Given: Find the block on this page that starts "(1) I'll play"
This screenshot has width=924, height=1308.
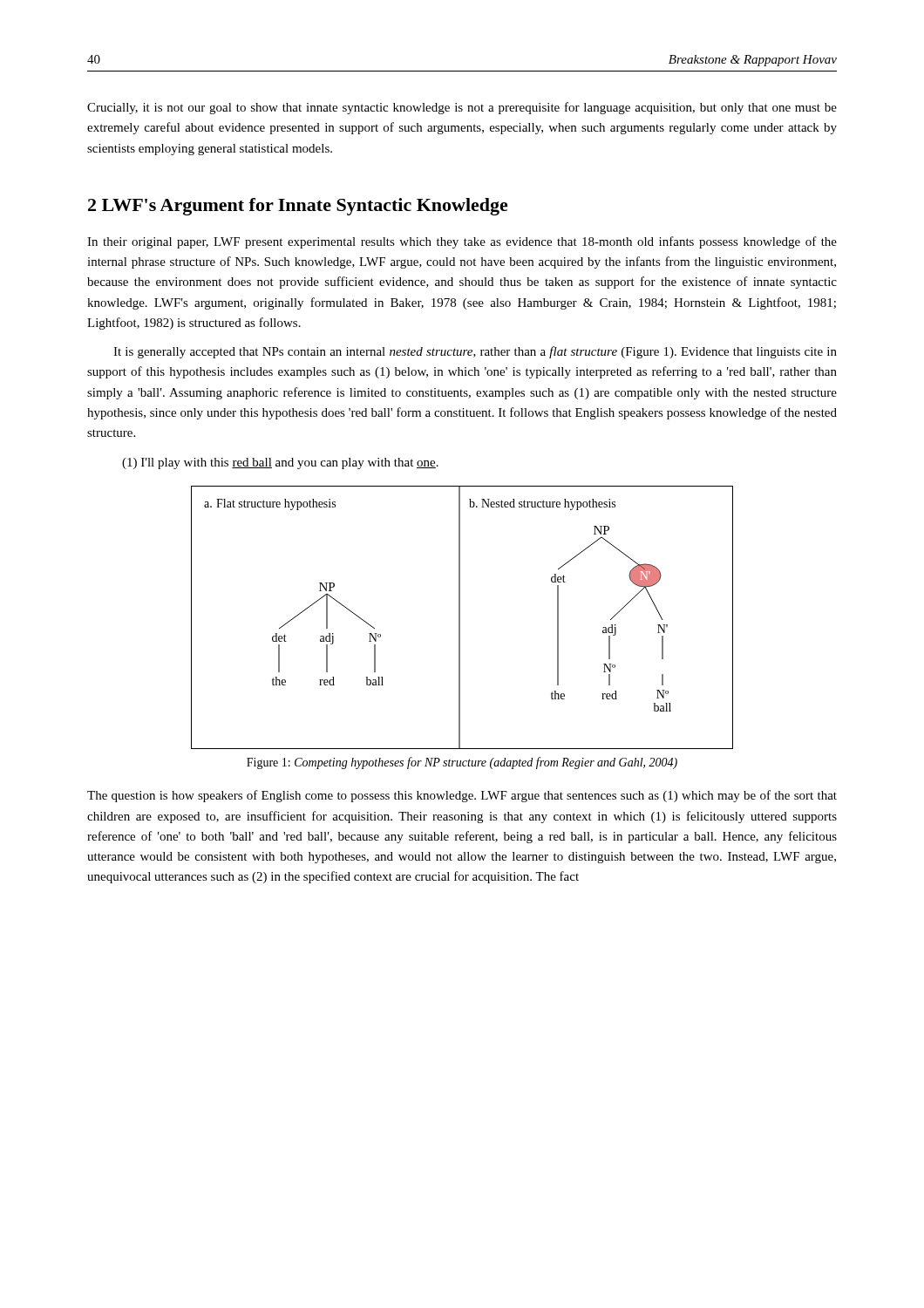Looking at the screenshot, I should click(280, 462).
